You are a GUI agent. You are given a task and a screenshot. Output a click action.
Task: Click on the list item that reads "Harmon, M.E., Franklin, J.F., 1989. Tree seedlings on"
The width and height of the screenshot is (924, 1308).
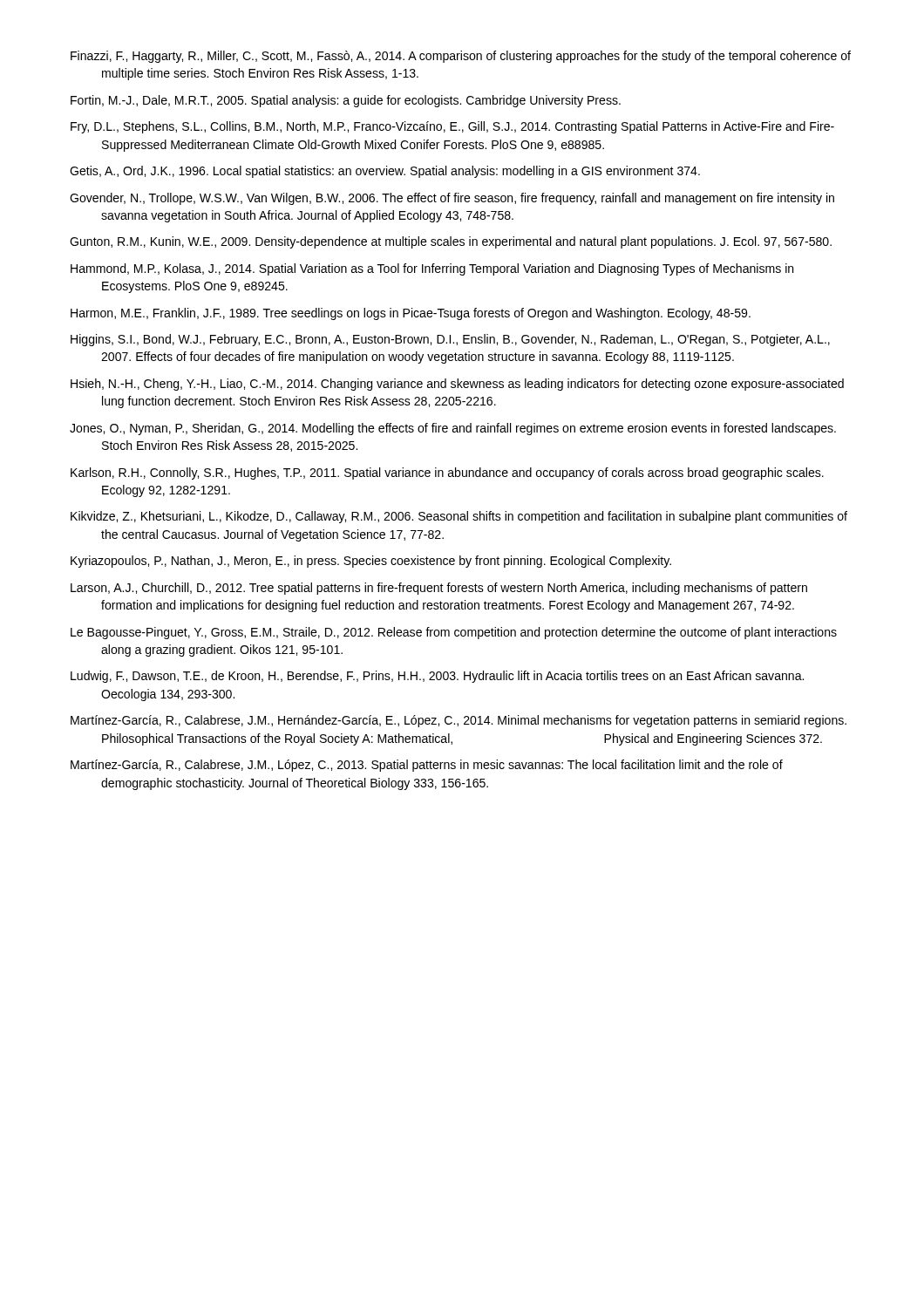tap(410, 313)
